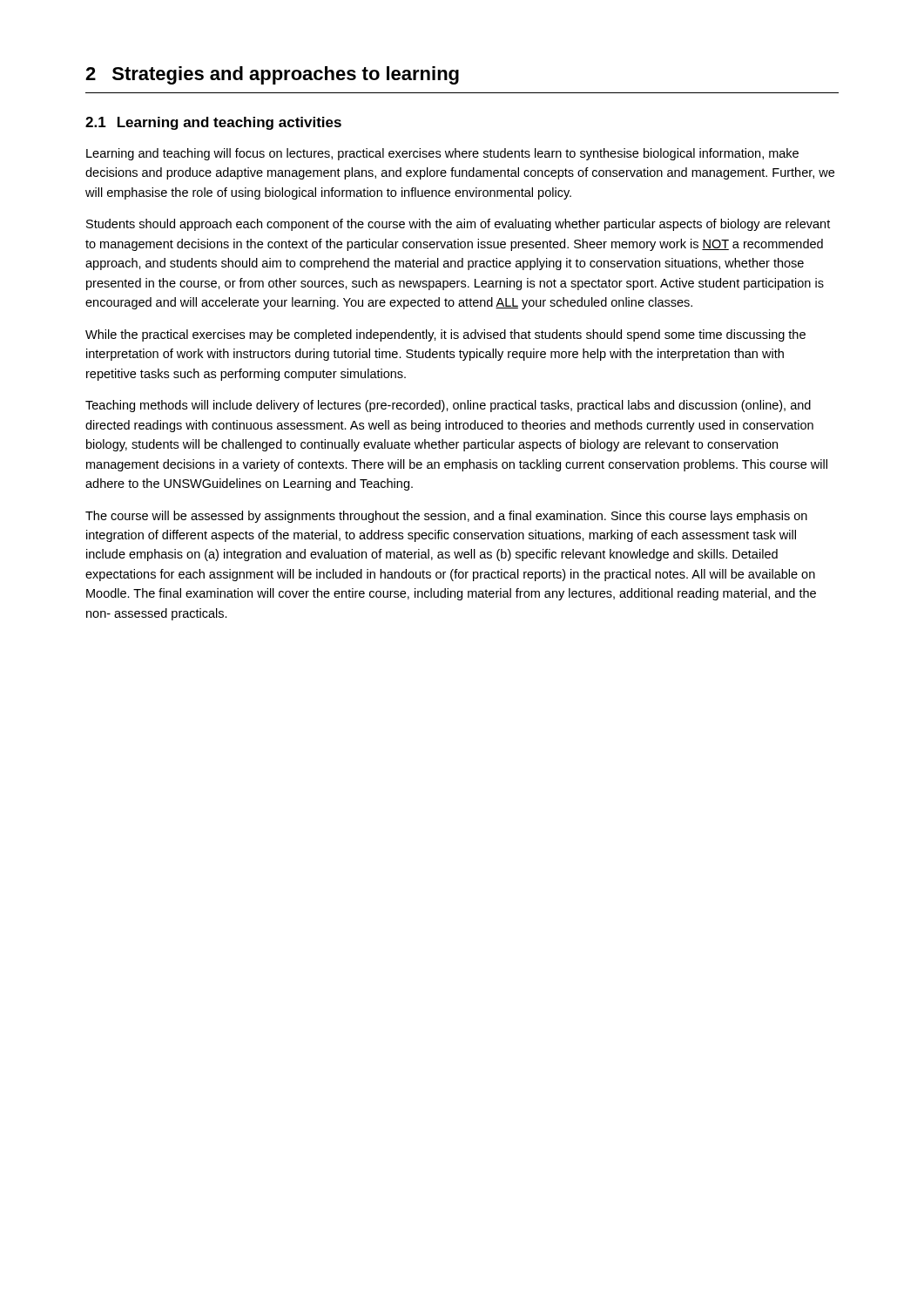
Task: Locate the text block with the text "While the practical exercises may"
Action: pyautogui.click(x=446, y=354)
